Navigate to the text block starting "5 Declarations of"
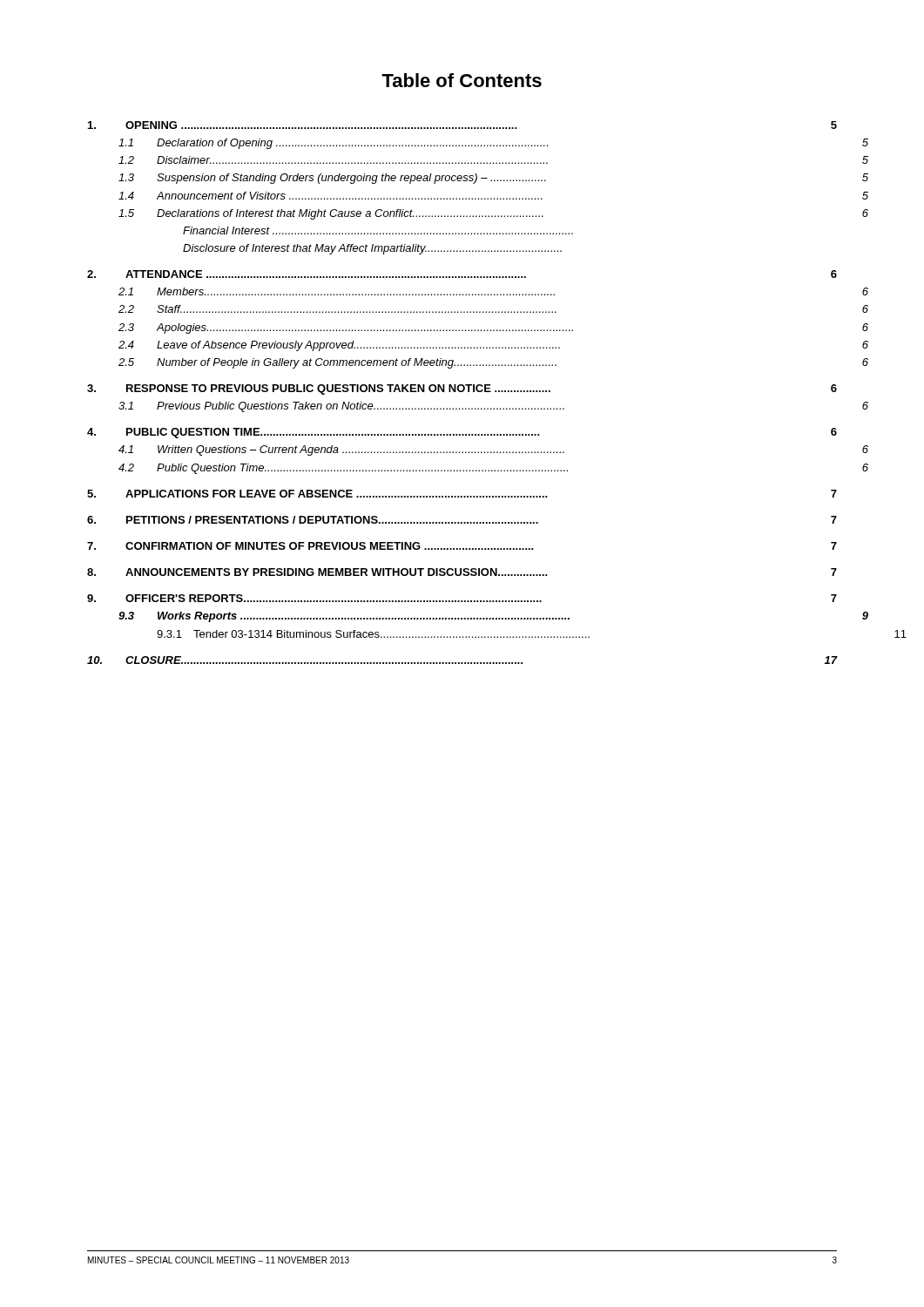 pos(493,213)
